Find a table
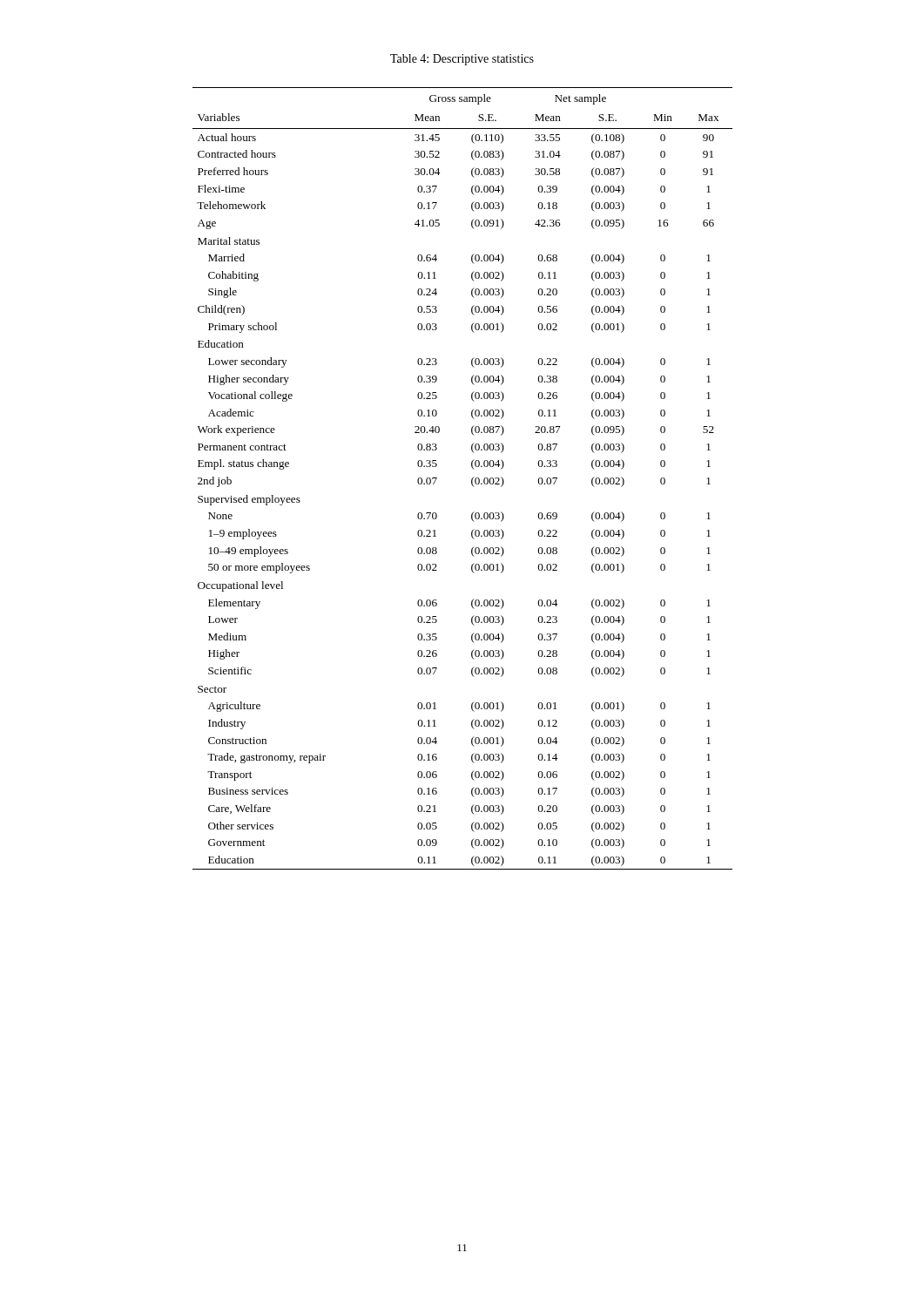Viewport: 924px width, 1307px height. coord(462,478)
